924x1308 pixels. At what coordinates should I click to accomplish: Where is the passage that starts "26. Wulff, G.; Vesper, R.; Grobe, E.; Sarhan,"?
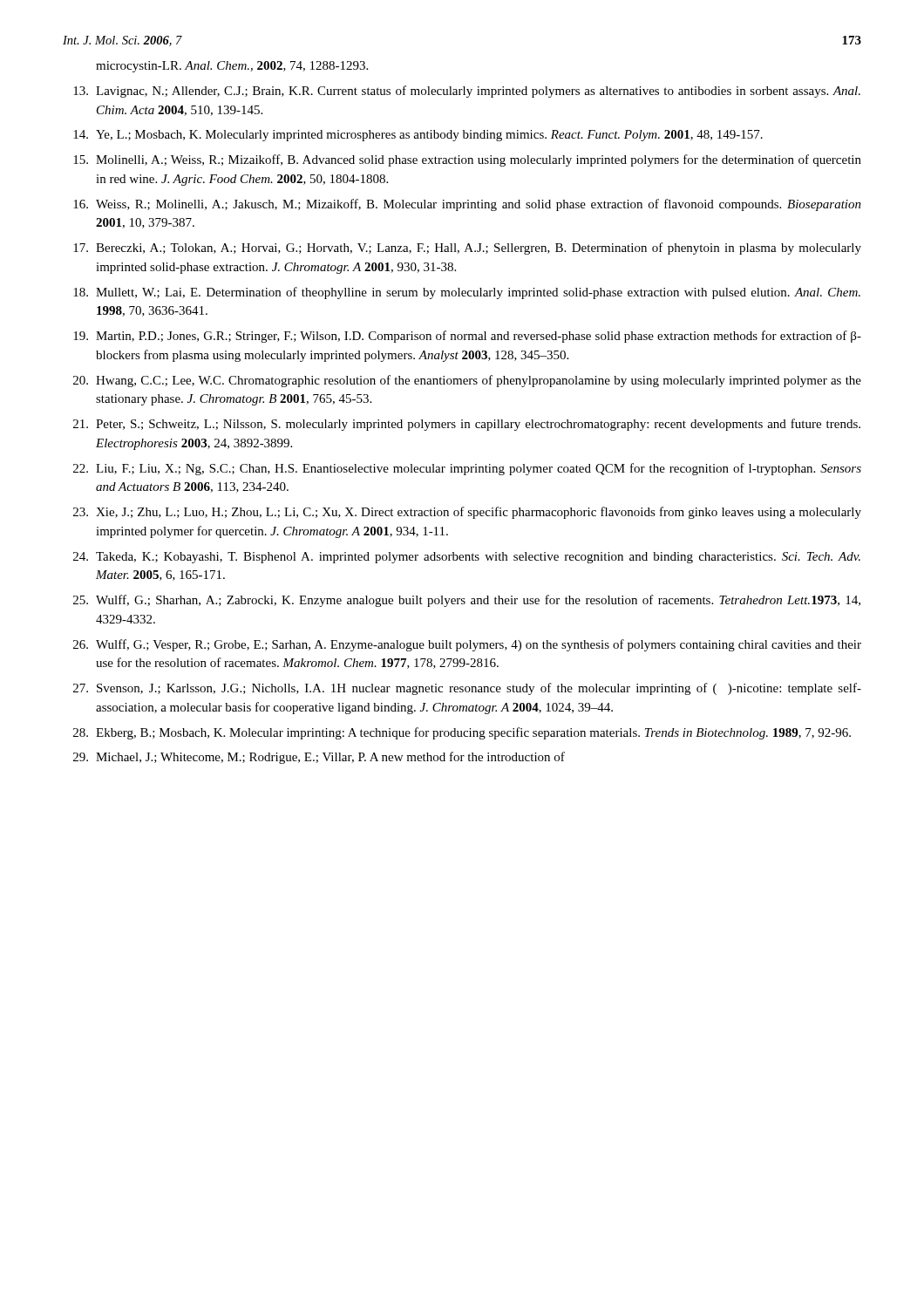point(462,654)
